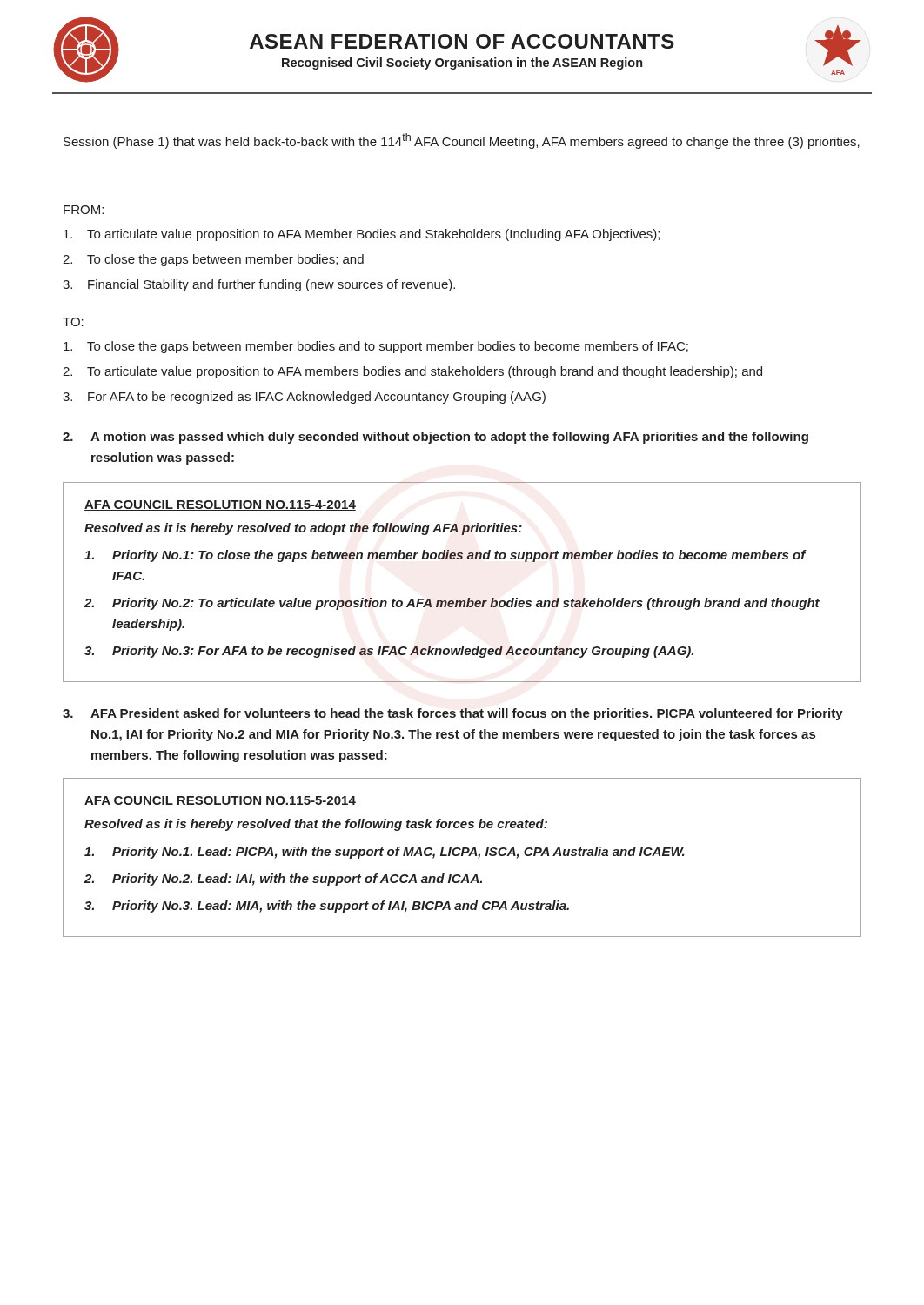Navigate to the region starting "2. A motion was passed"
924x1305 pixels.
tap(462, 447)
